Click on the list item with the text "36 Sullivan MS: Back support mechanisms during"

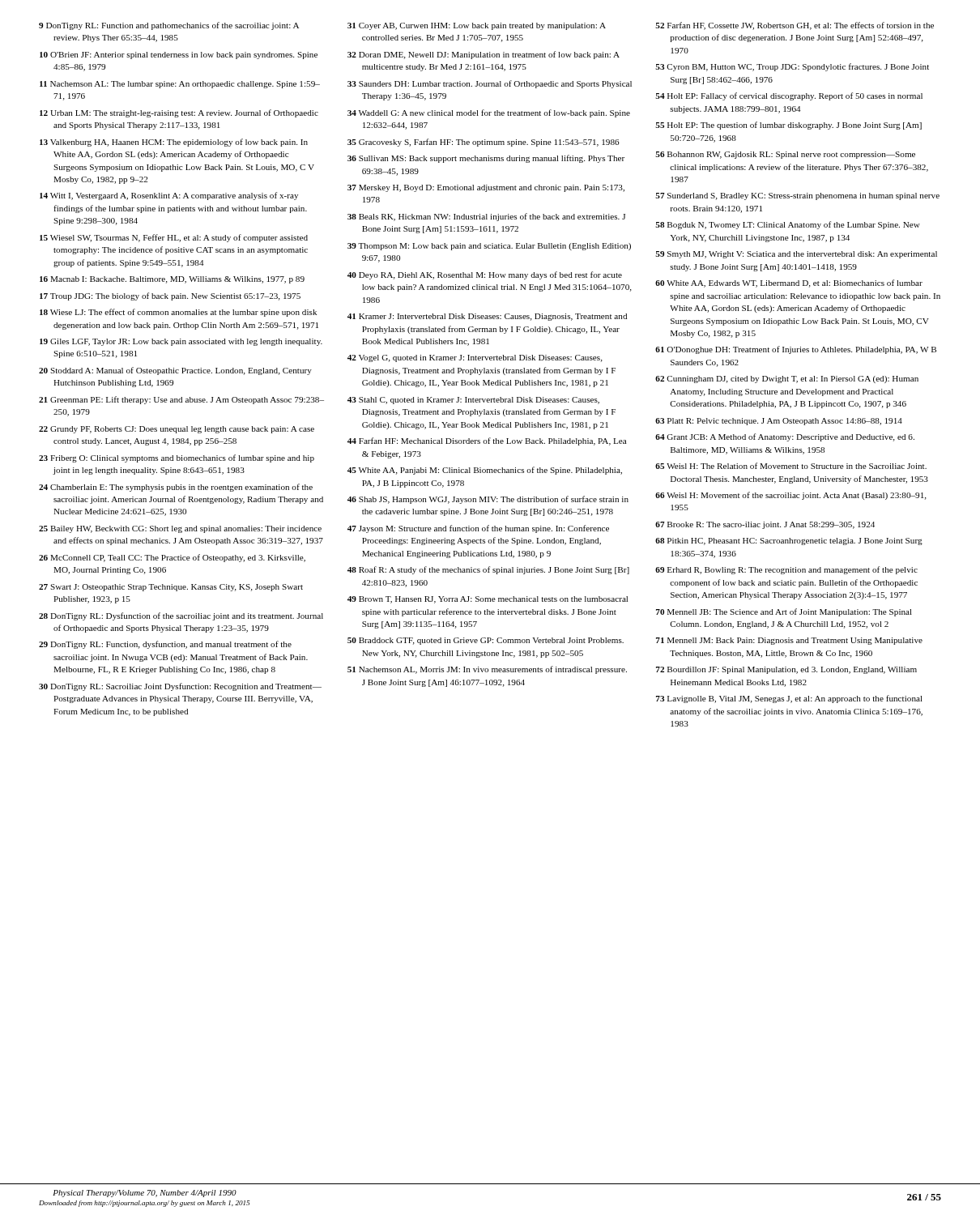coord(486,164)
